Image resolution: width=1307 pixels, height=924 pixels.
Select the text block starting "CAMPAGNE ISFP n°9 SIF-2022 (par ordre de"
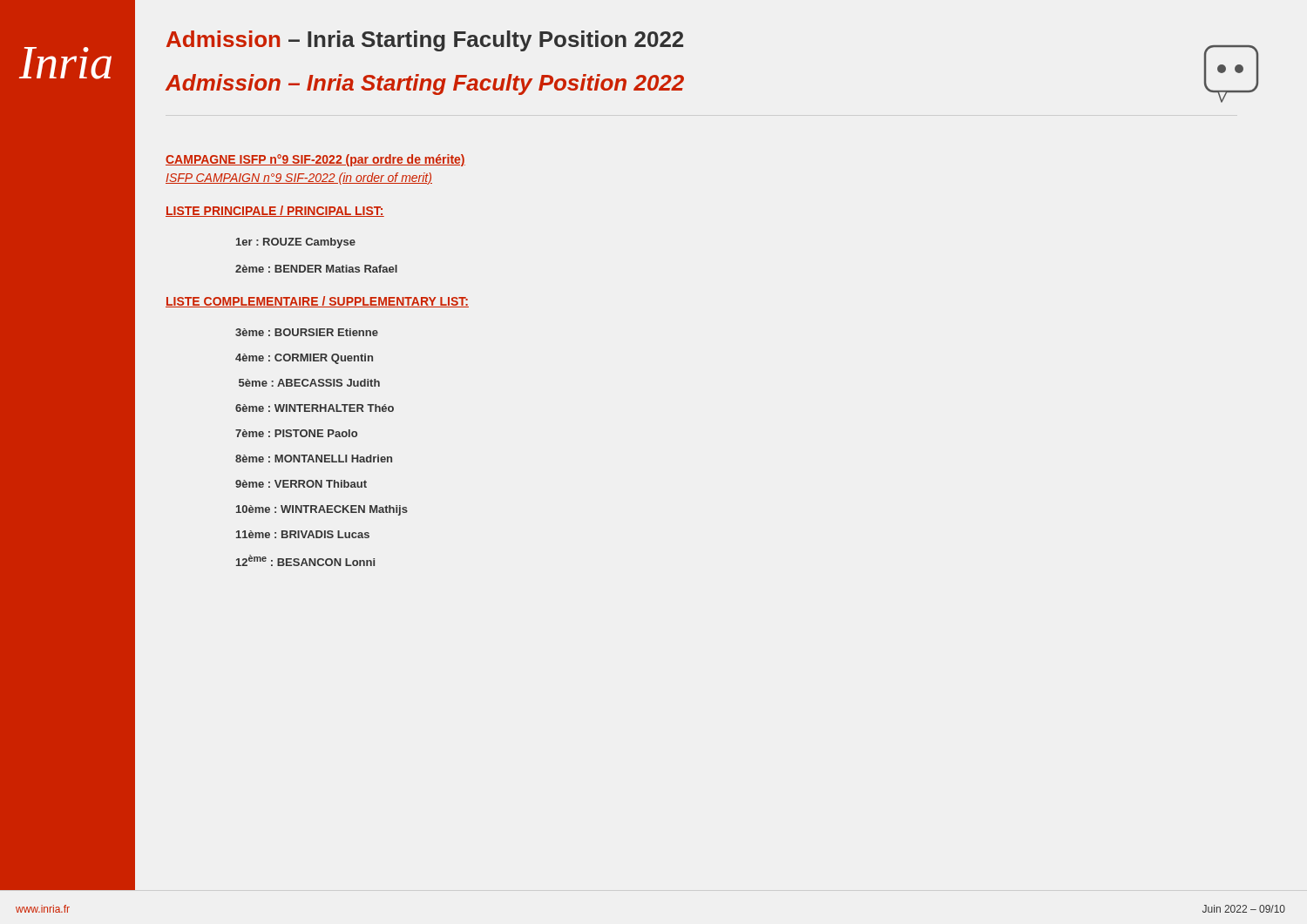[315, 159]
